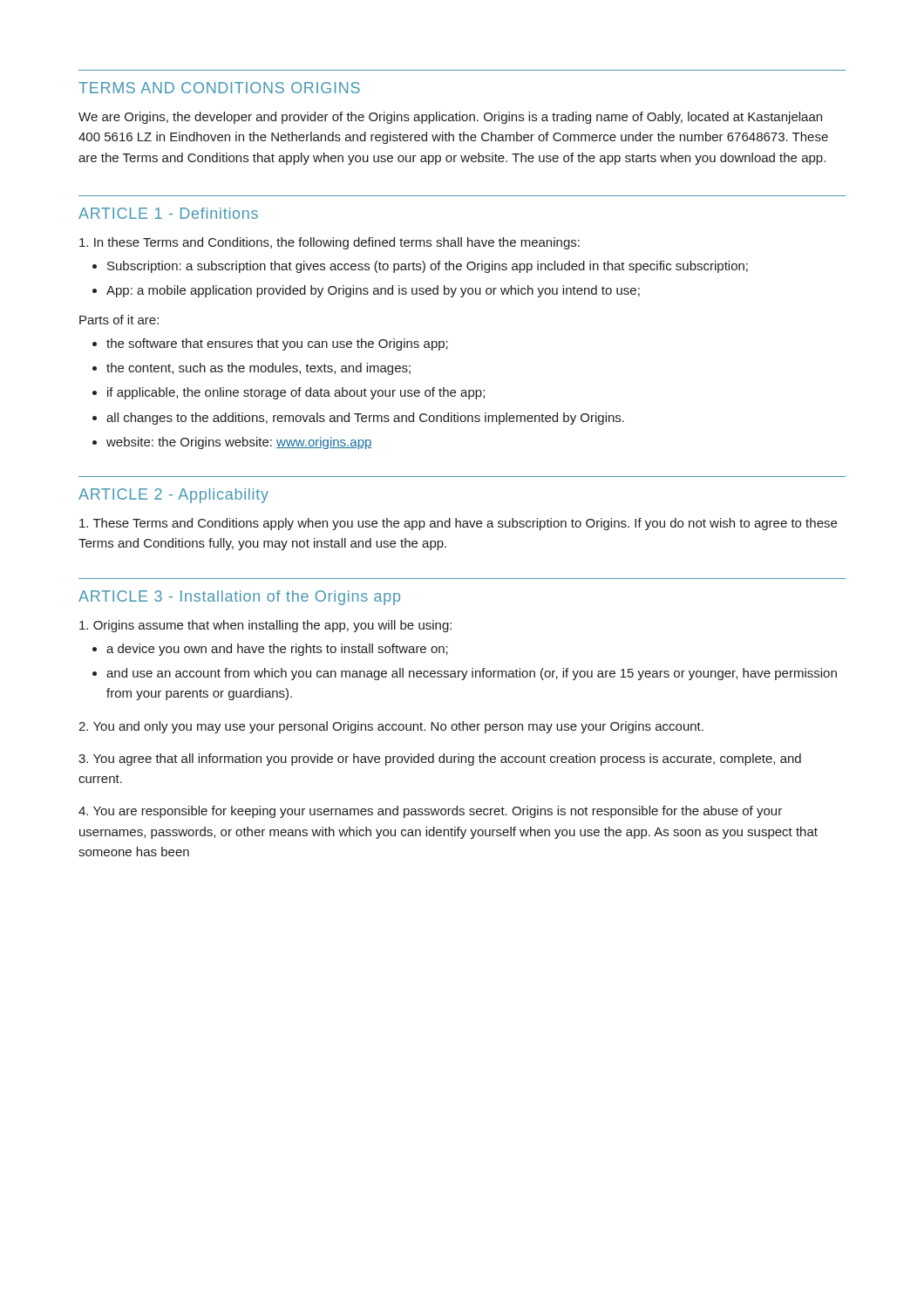Image resolution: width=924 pixels, height=1308 pixels.
Task: Locate the text block starting "ARTICLE 3 - Installation"
Action: coord(239,598)
